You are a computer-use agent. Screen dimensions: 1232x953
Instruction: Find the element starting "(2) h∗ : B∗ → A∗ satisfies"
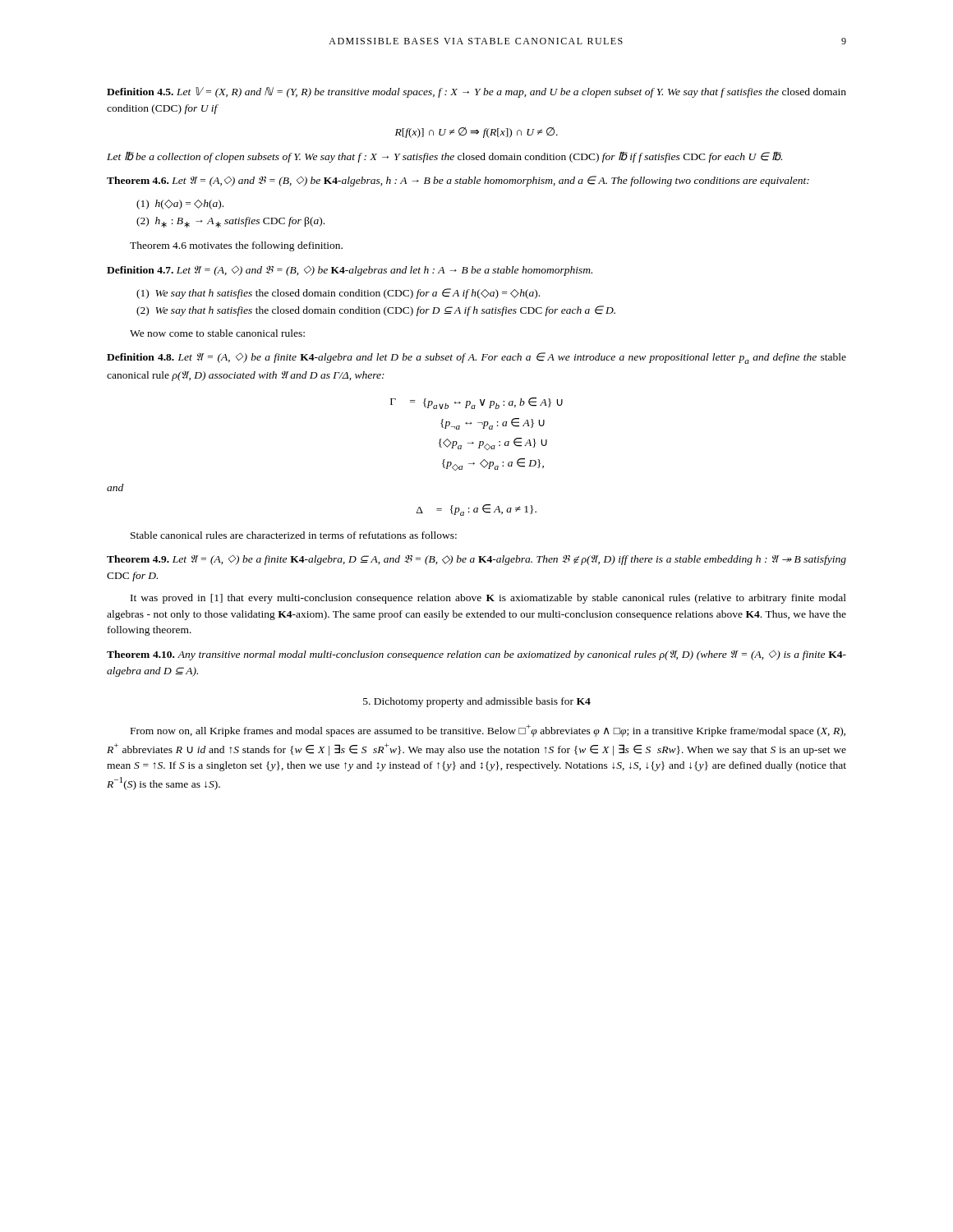(x=231, y=222)
